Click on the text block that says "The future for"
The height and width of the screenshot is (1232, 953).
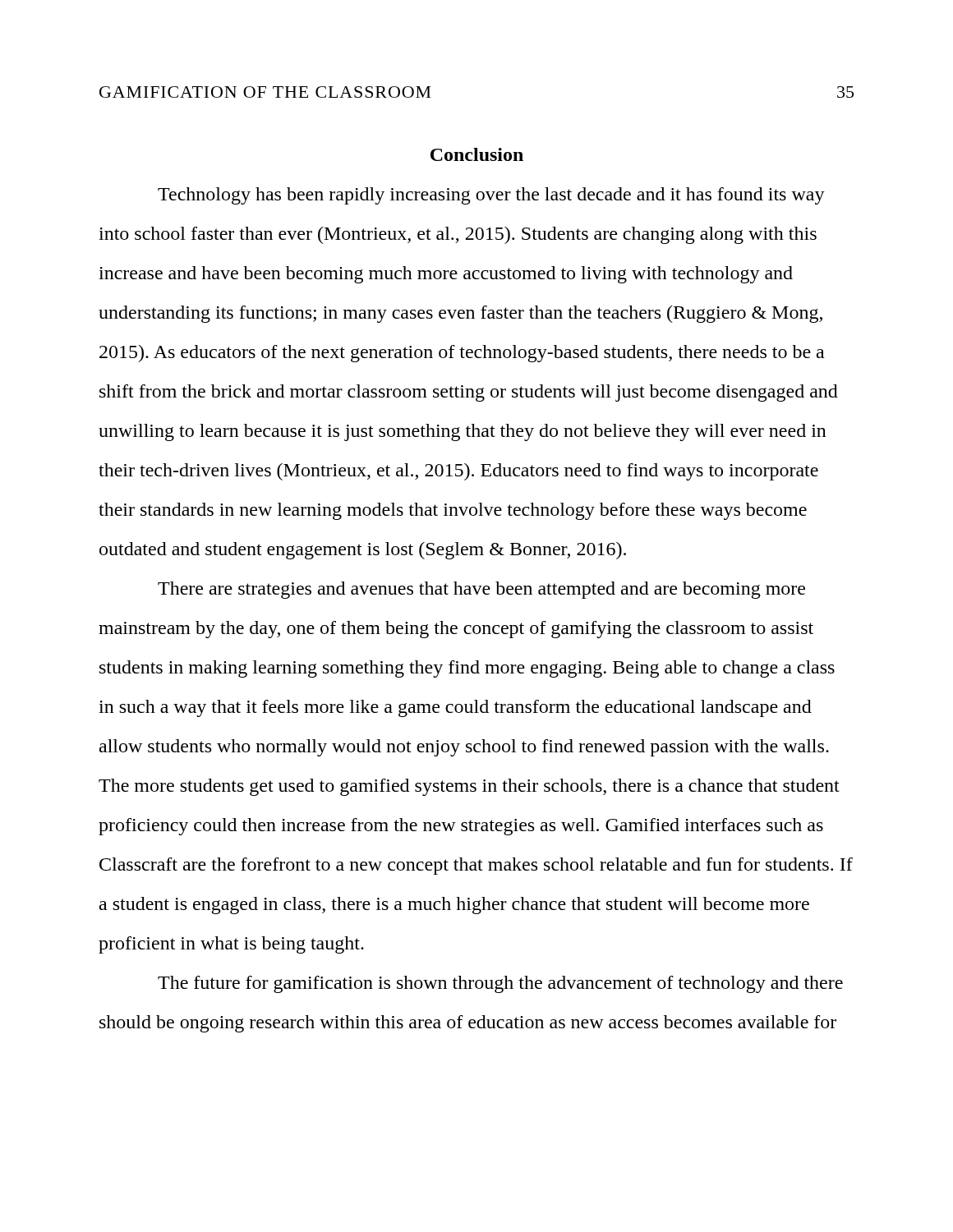point(500,984)
